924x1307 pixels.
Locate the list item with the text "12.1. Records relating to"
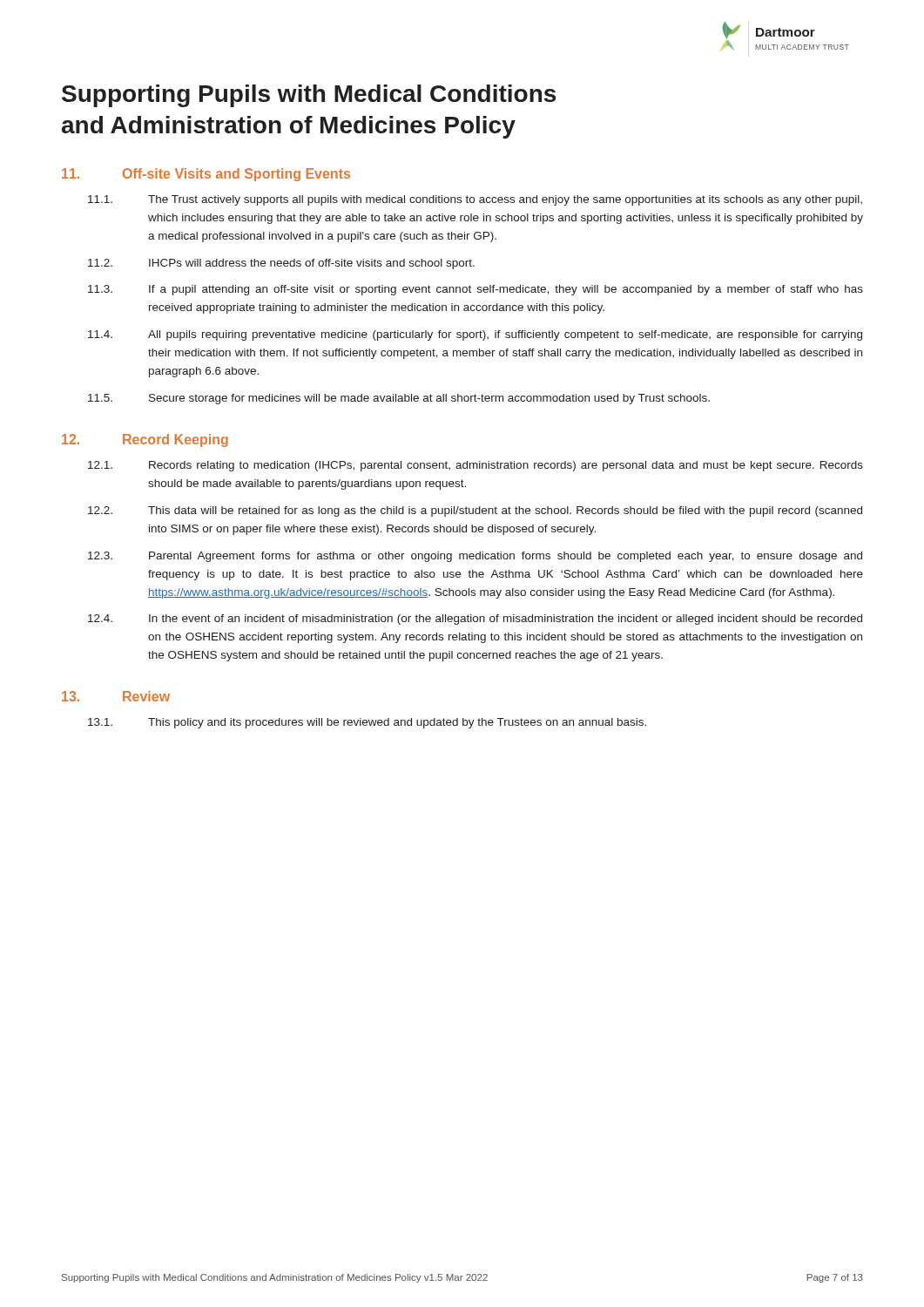click(x=462, y=475)
